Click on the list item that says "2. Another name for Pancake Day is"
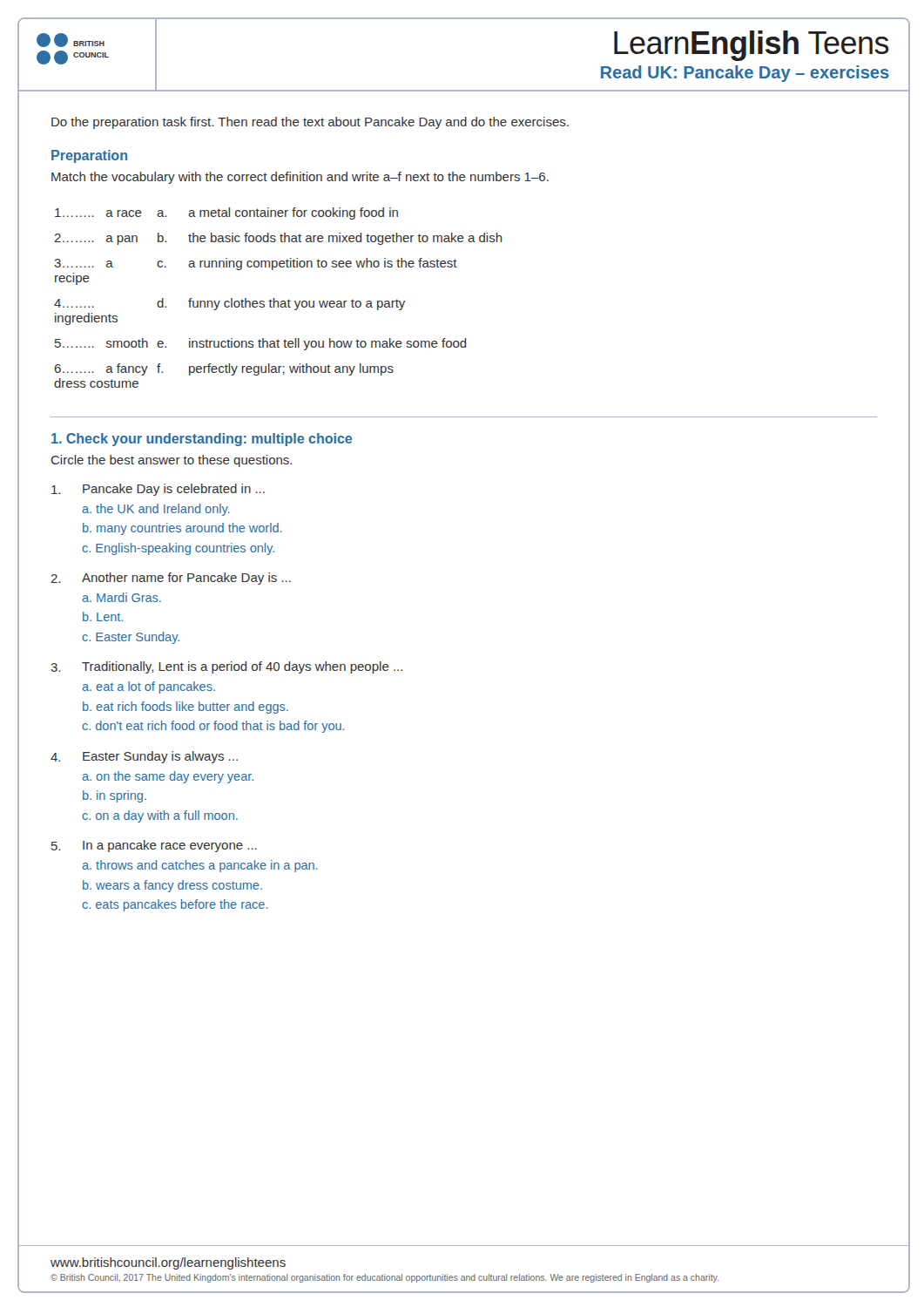 point(171,579)
